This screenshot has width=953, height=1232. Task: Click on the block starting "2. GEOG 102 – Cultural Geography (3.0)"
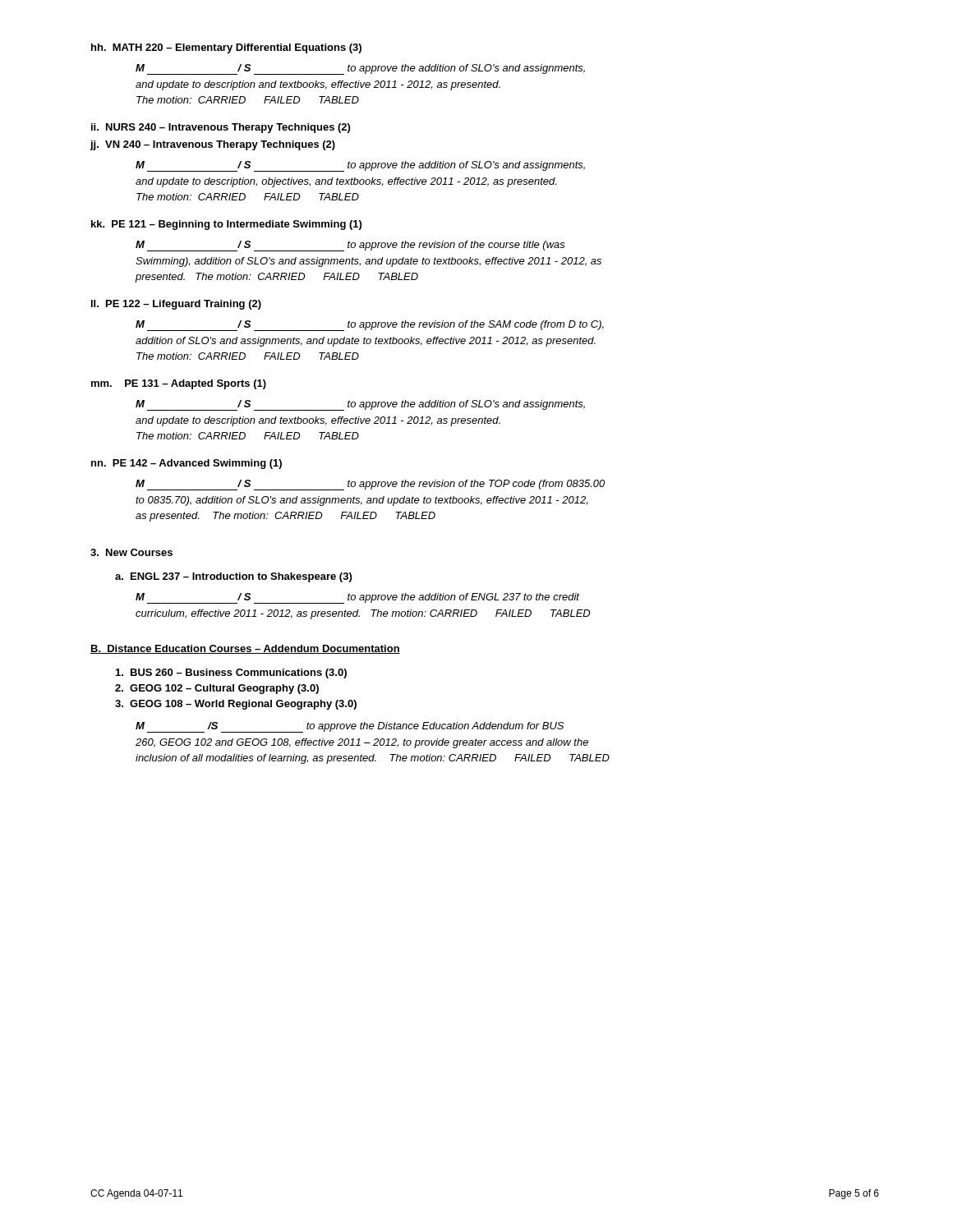[x=217, y=688]
